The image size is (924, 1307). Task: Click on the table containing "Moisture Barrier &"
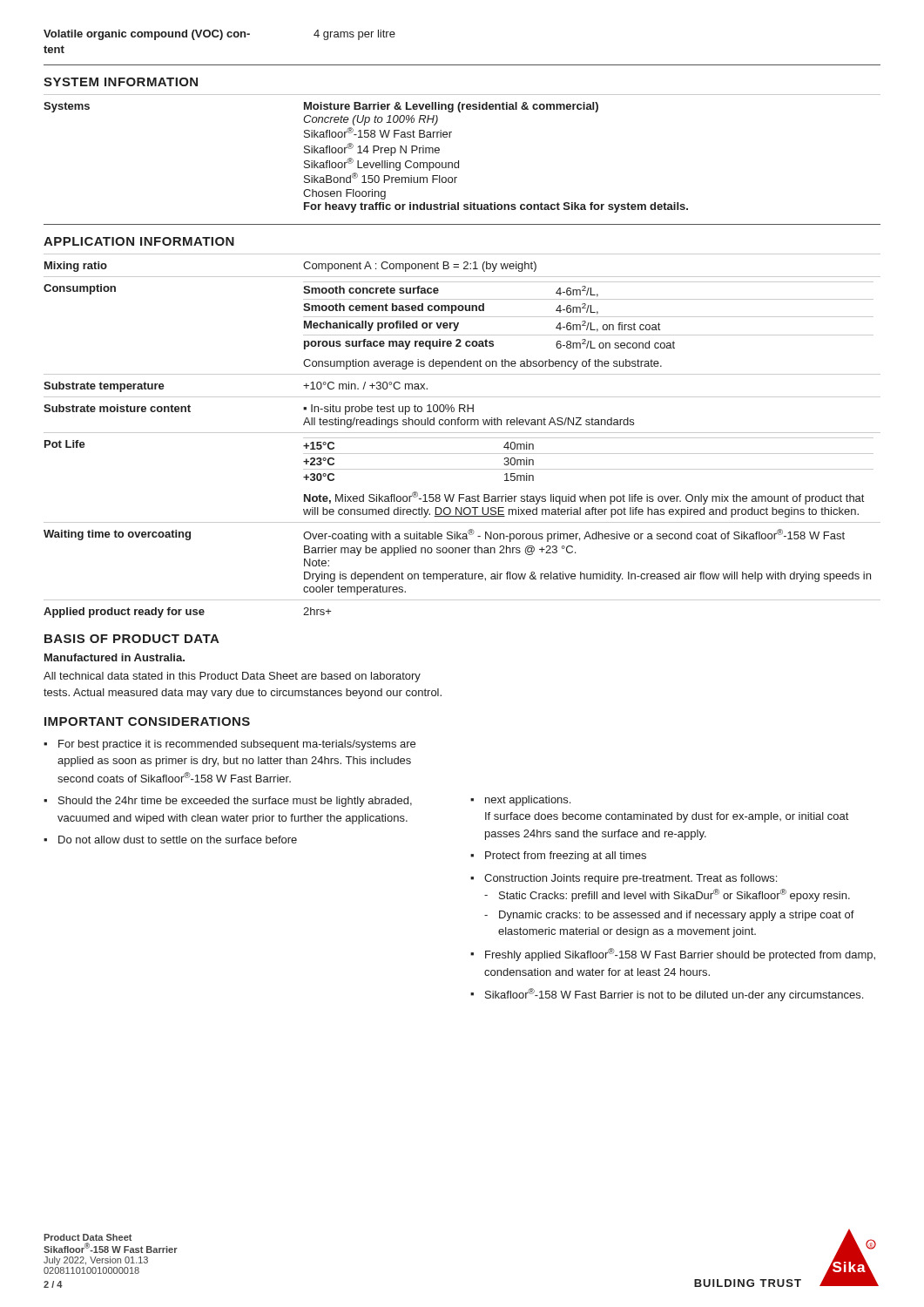(462, 156)
